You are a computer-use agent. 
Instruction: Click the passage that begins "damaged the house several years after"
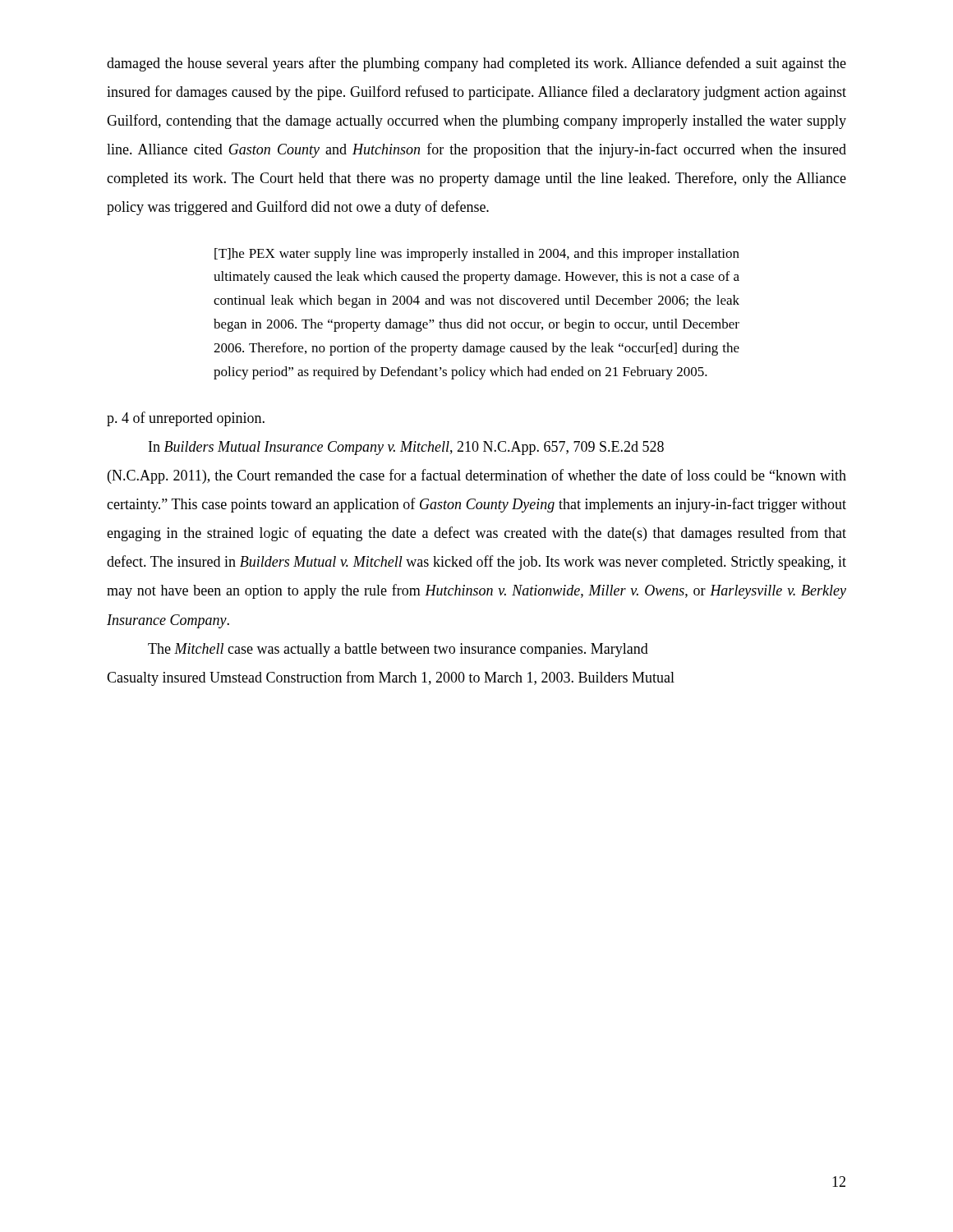point(476,135)
